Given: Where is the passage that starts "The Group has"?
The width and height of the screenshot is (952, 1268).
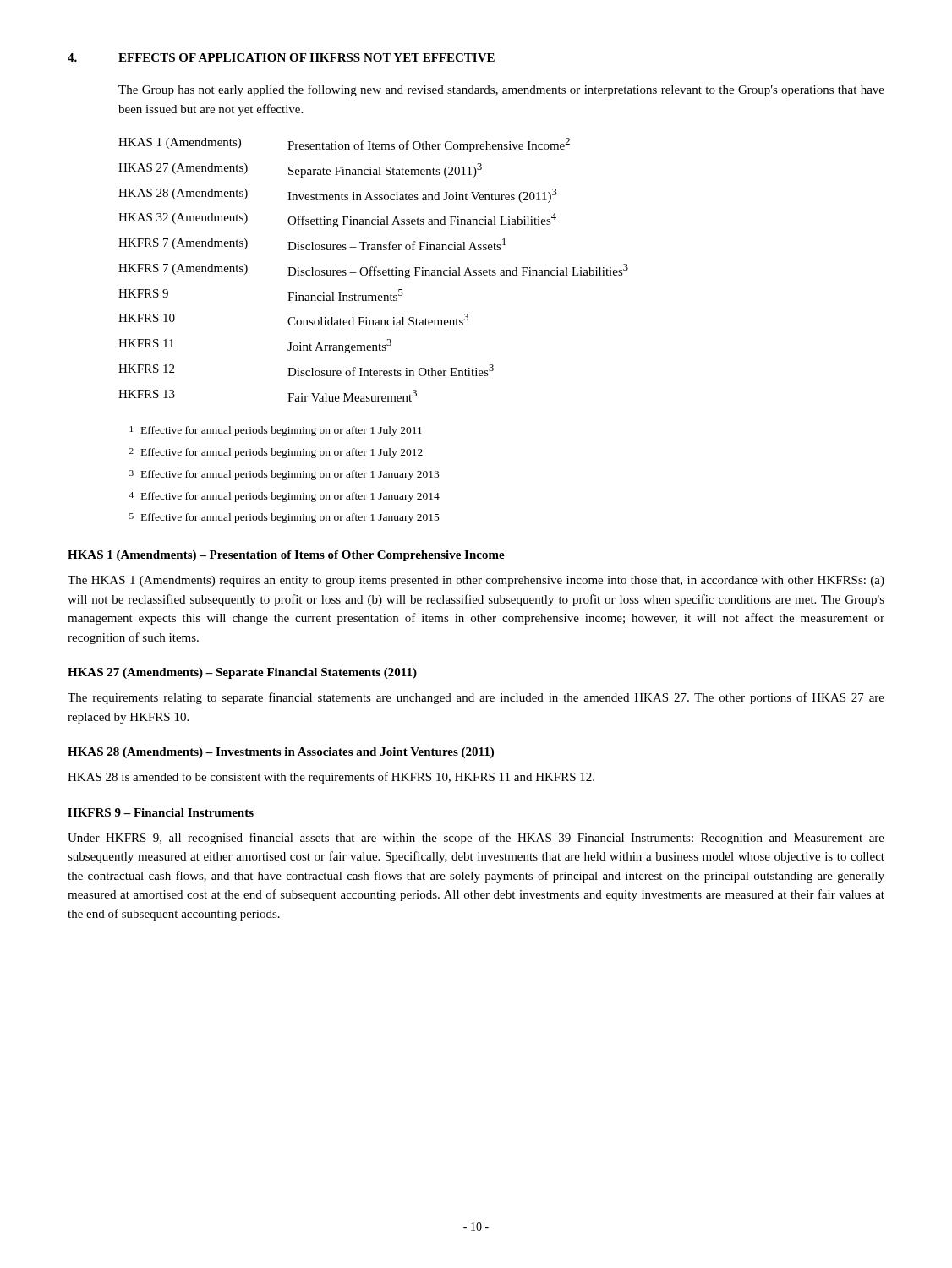Looking at the screenshot, I should coord(501,99).
